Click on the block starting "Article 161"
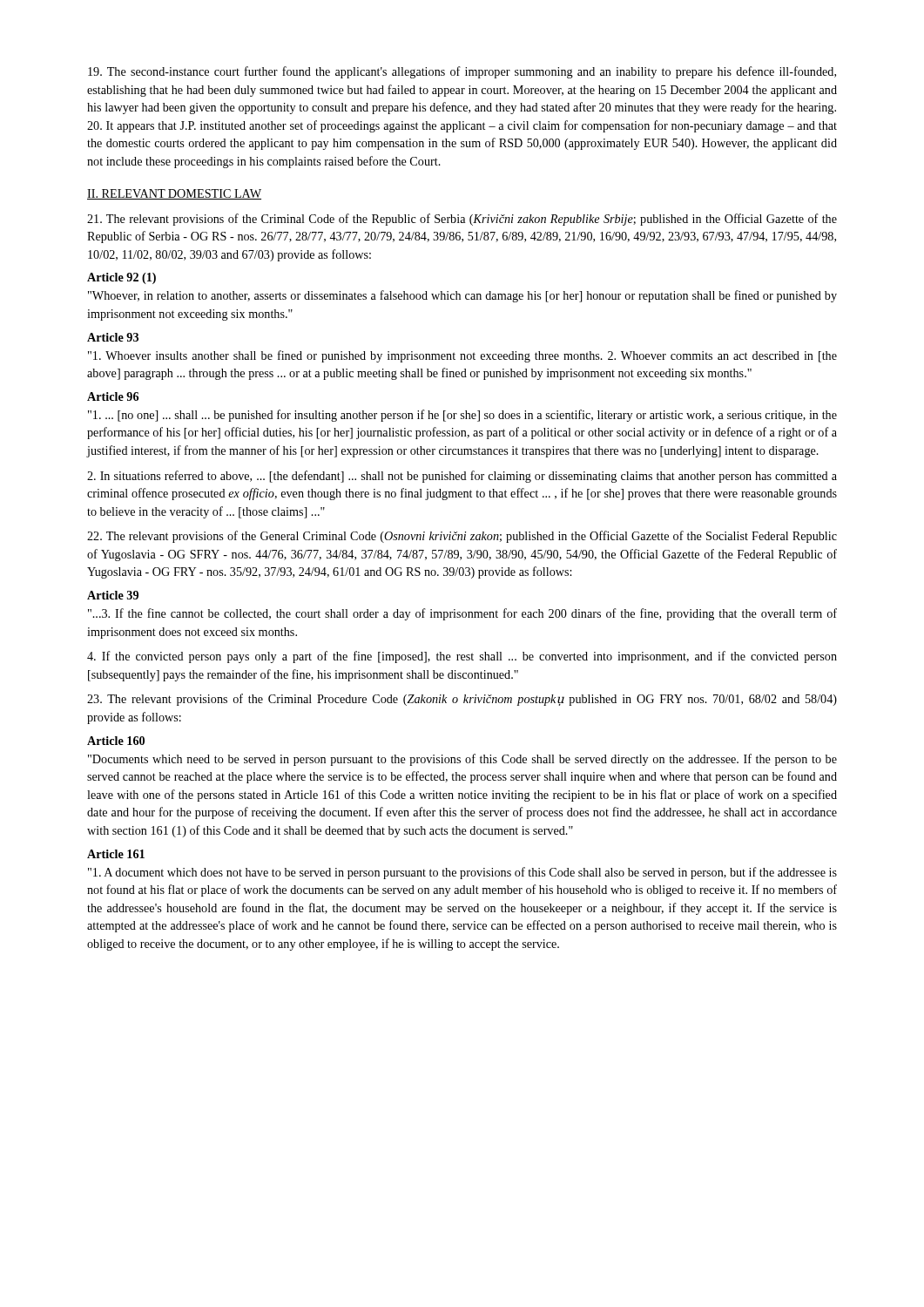Viewport: 924px width, 1307px height. coord(116,854)
